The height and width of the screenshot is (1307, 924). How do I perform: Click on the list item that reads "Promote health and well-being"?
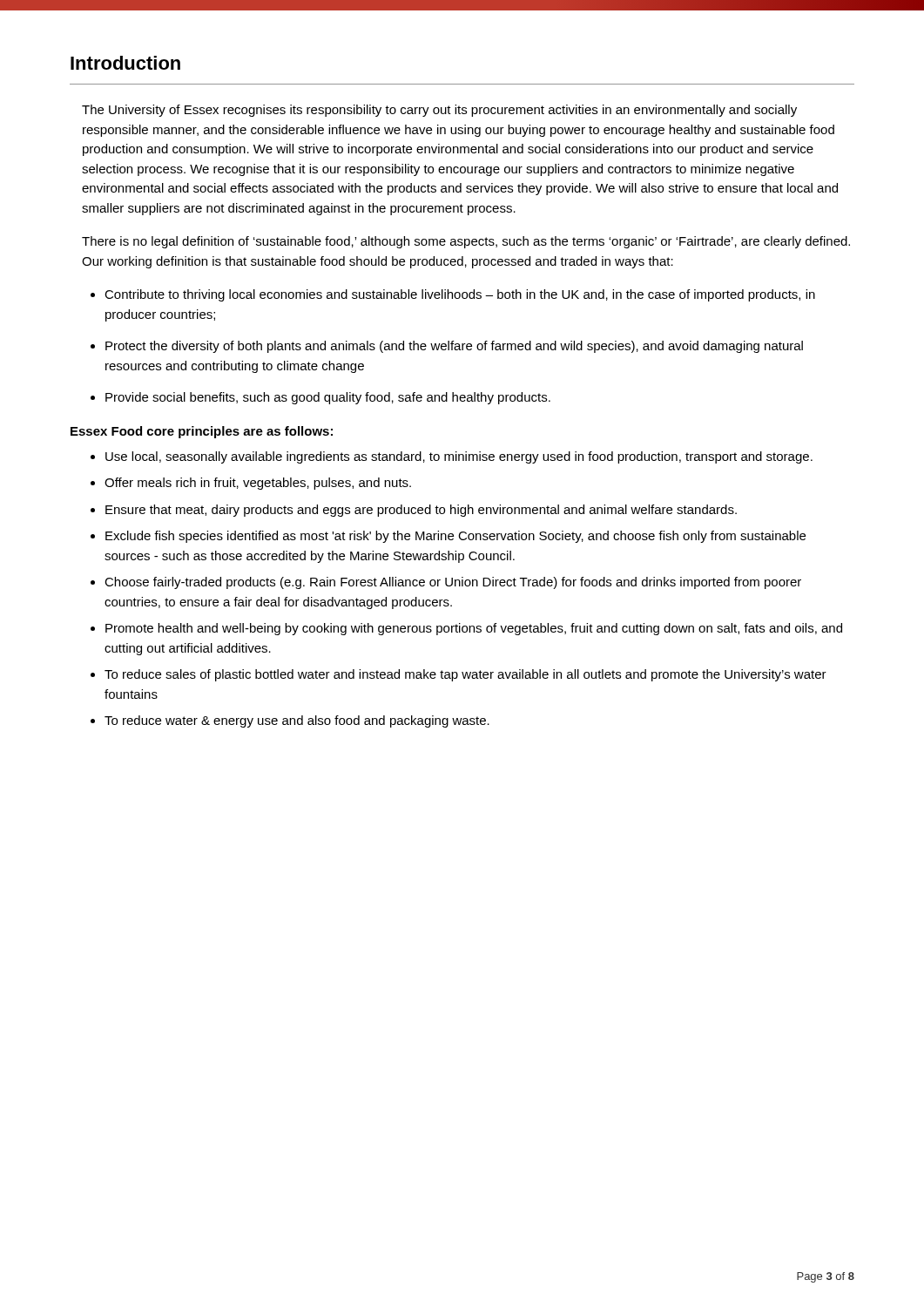coord(474,638)
